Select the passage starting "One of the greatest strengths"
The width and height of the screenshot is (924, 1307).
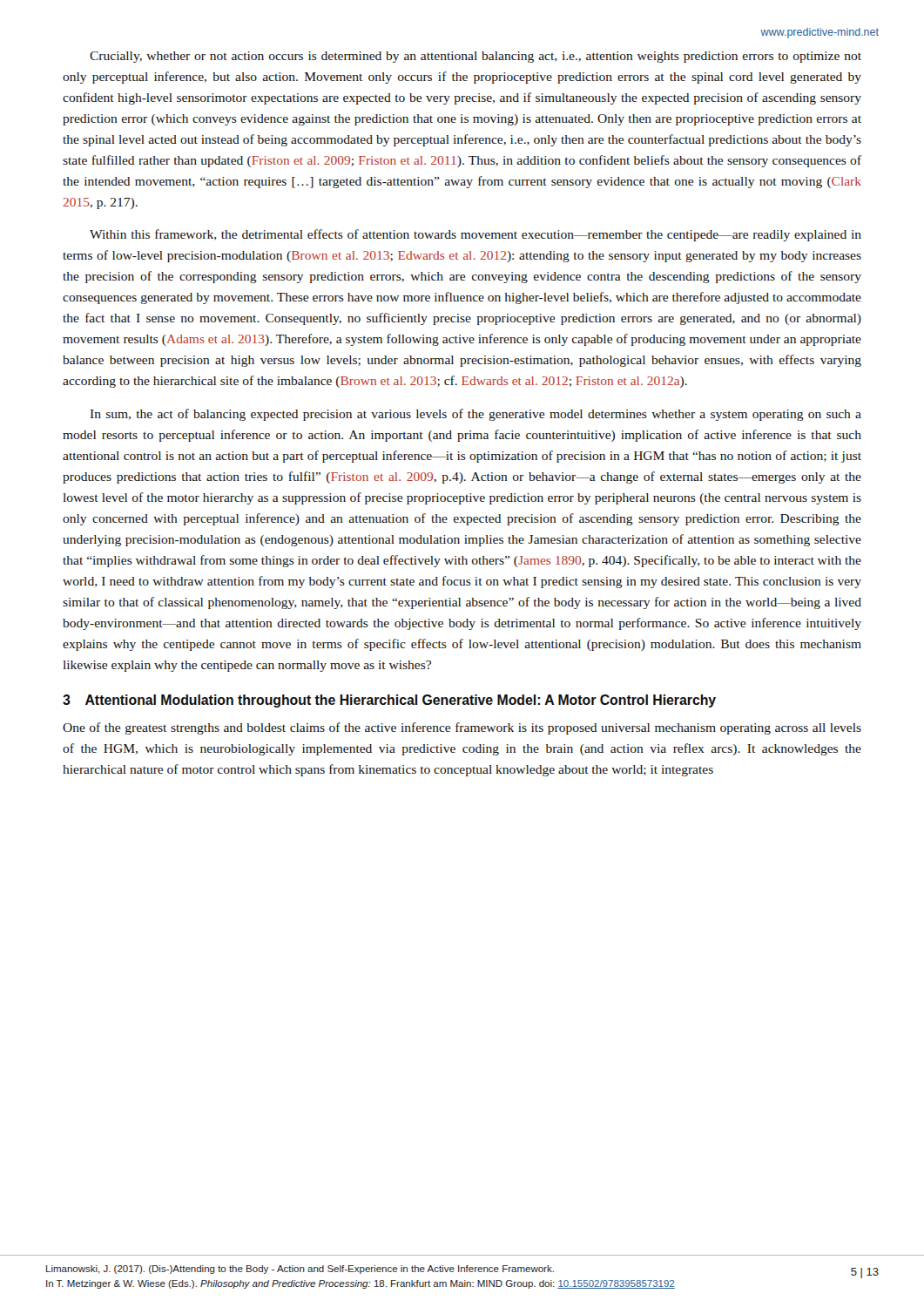pyautogui.click(x=462, y=748)
